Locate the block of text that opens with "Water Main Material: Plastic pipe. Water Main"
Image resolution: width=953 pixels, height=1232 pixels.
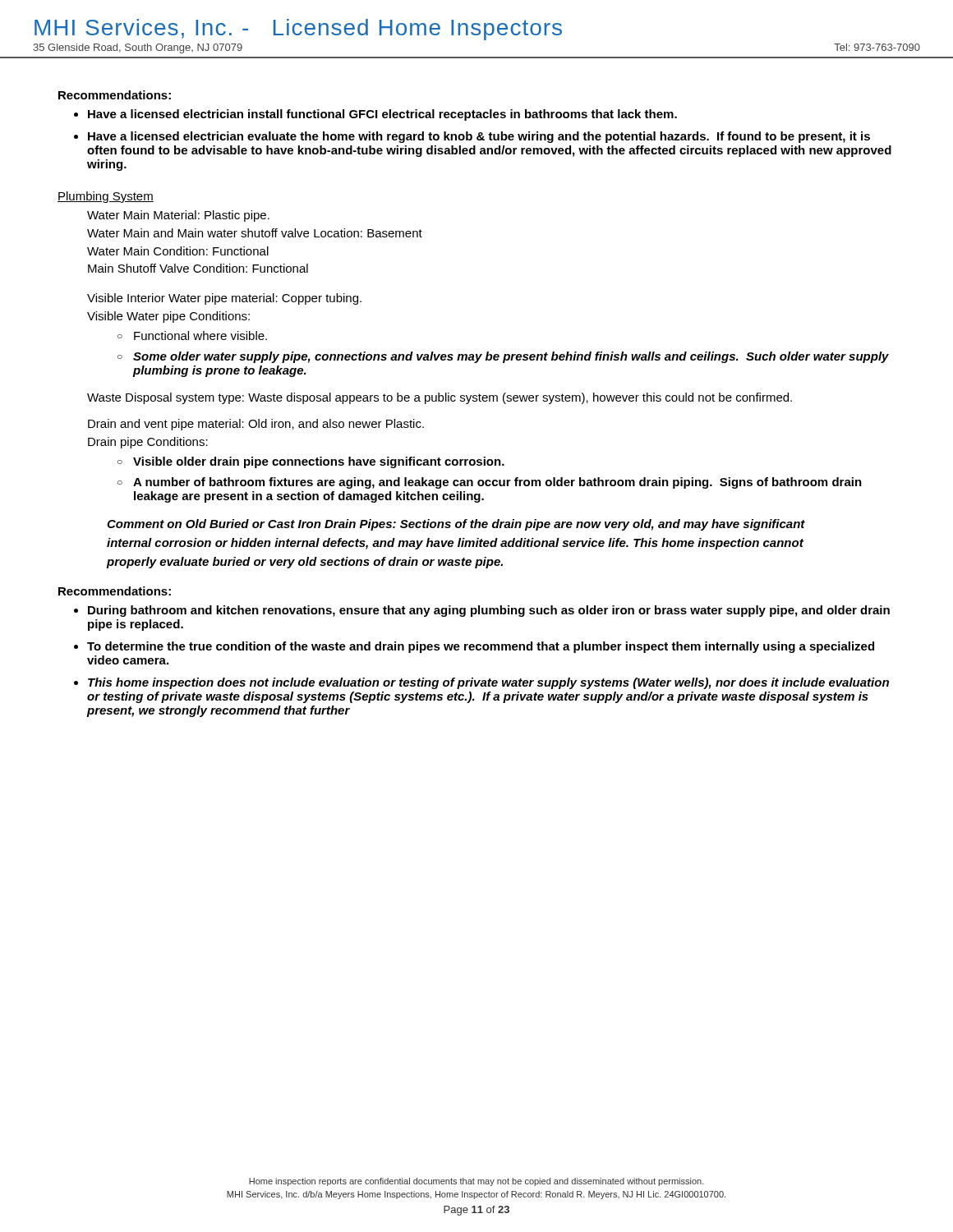pyautogui.click(x=255, y=242)
